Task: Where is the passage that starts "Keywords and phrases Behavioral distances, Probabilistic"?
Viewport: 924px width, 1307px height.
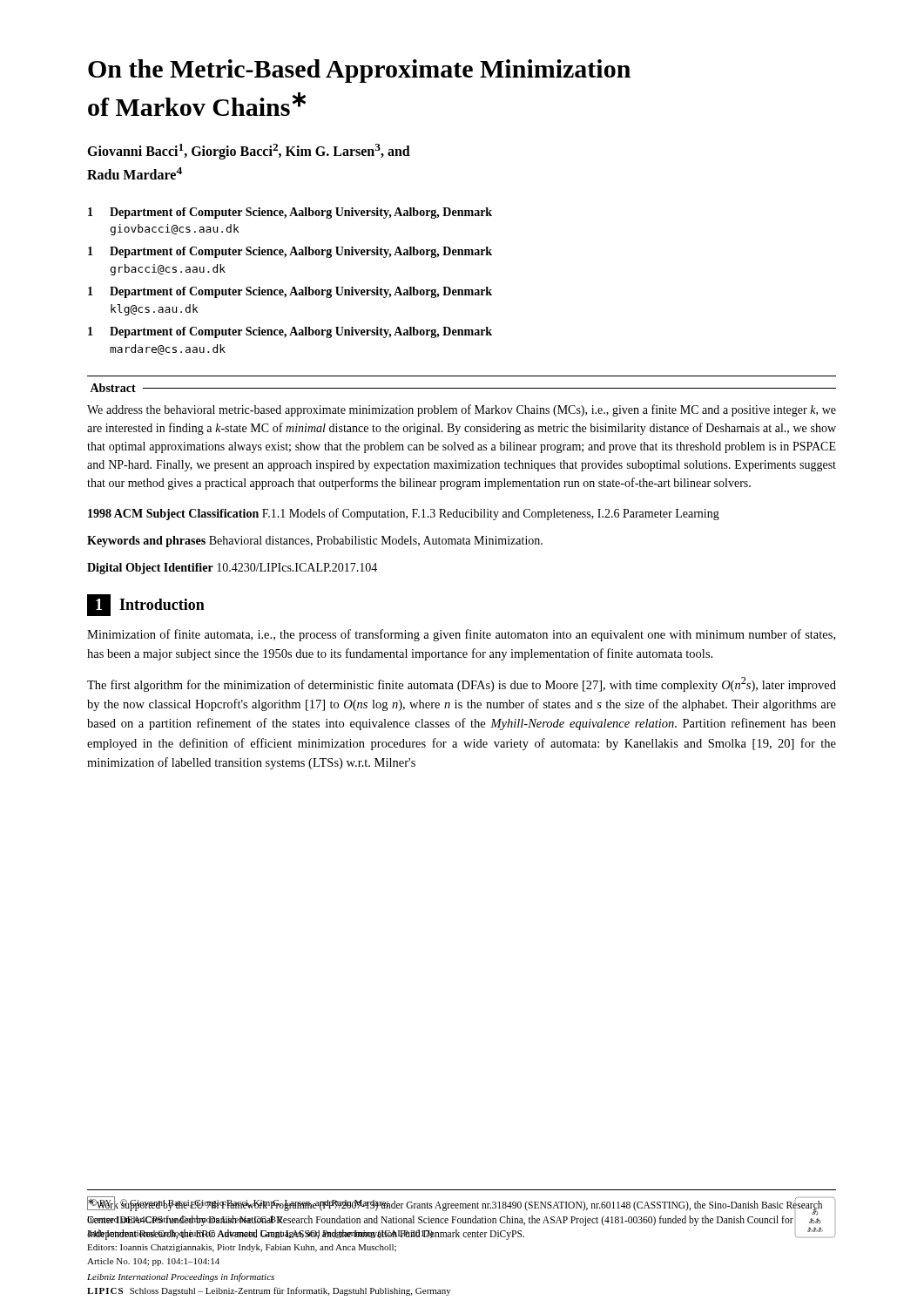Action: (x=315, y=540)
